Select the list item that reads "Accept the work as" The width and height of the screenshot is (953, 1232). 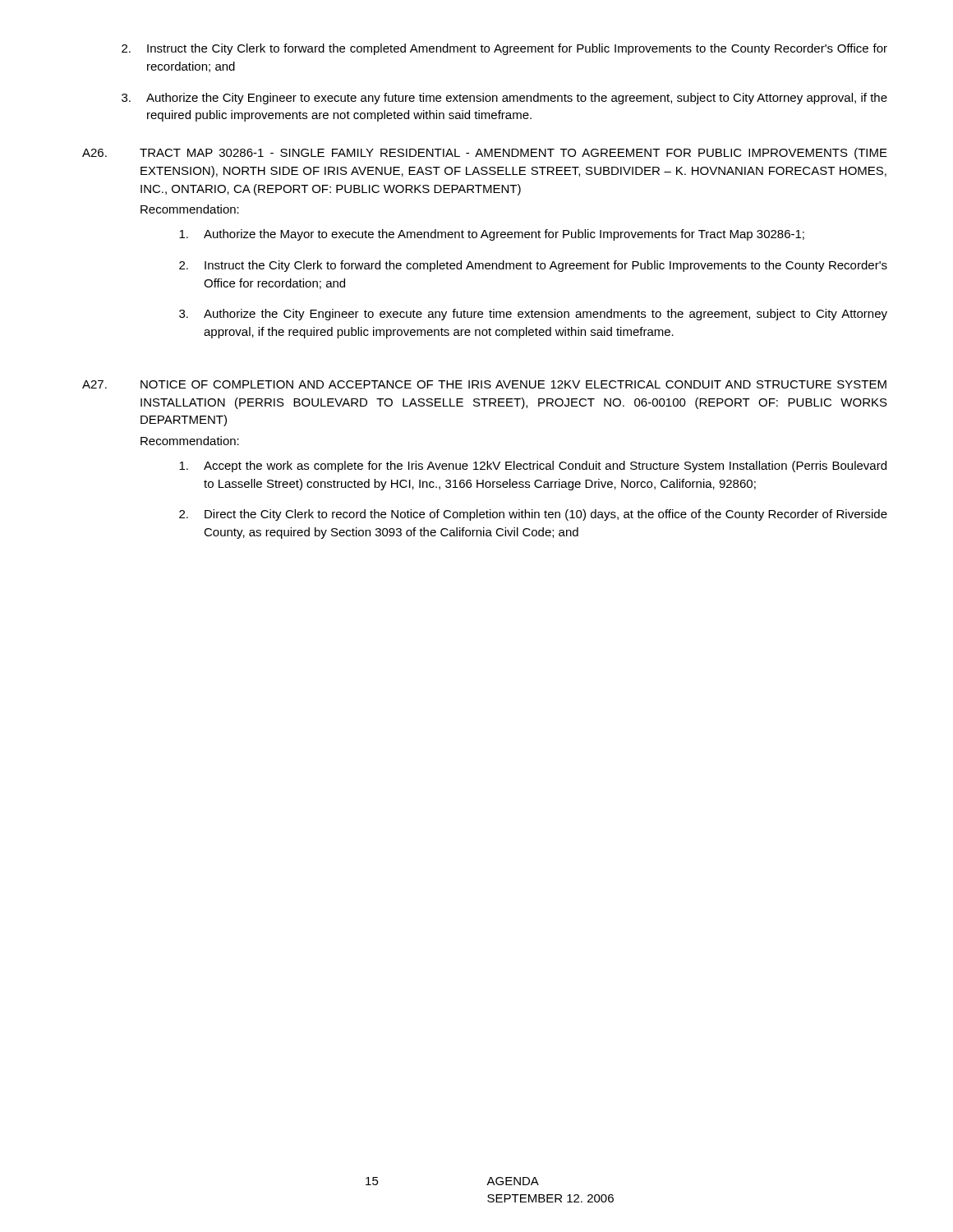click(513, 474)
